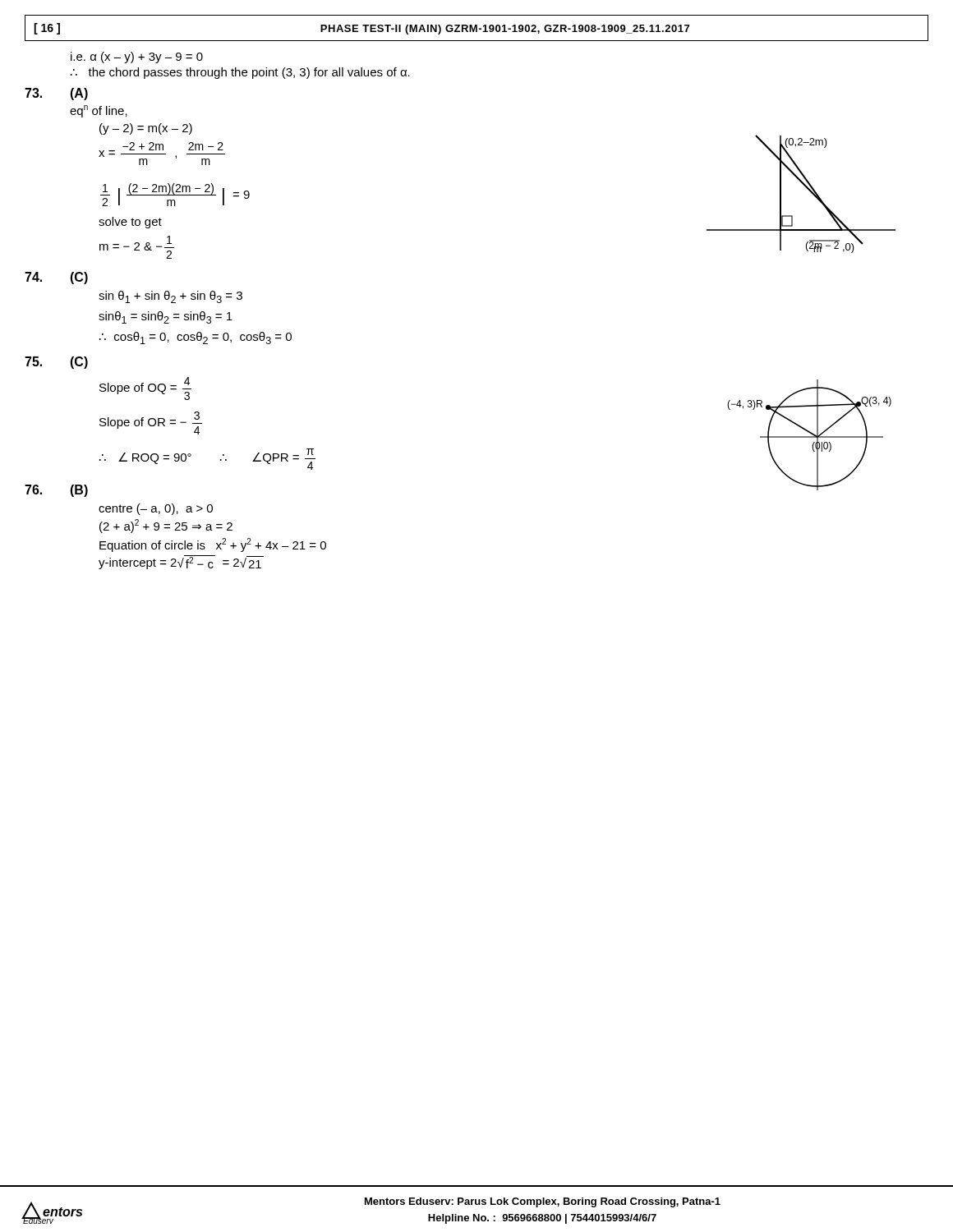Find "eqn of line," on this page
This screenshot has width=953, height=1232.
[99, 110]
